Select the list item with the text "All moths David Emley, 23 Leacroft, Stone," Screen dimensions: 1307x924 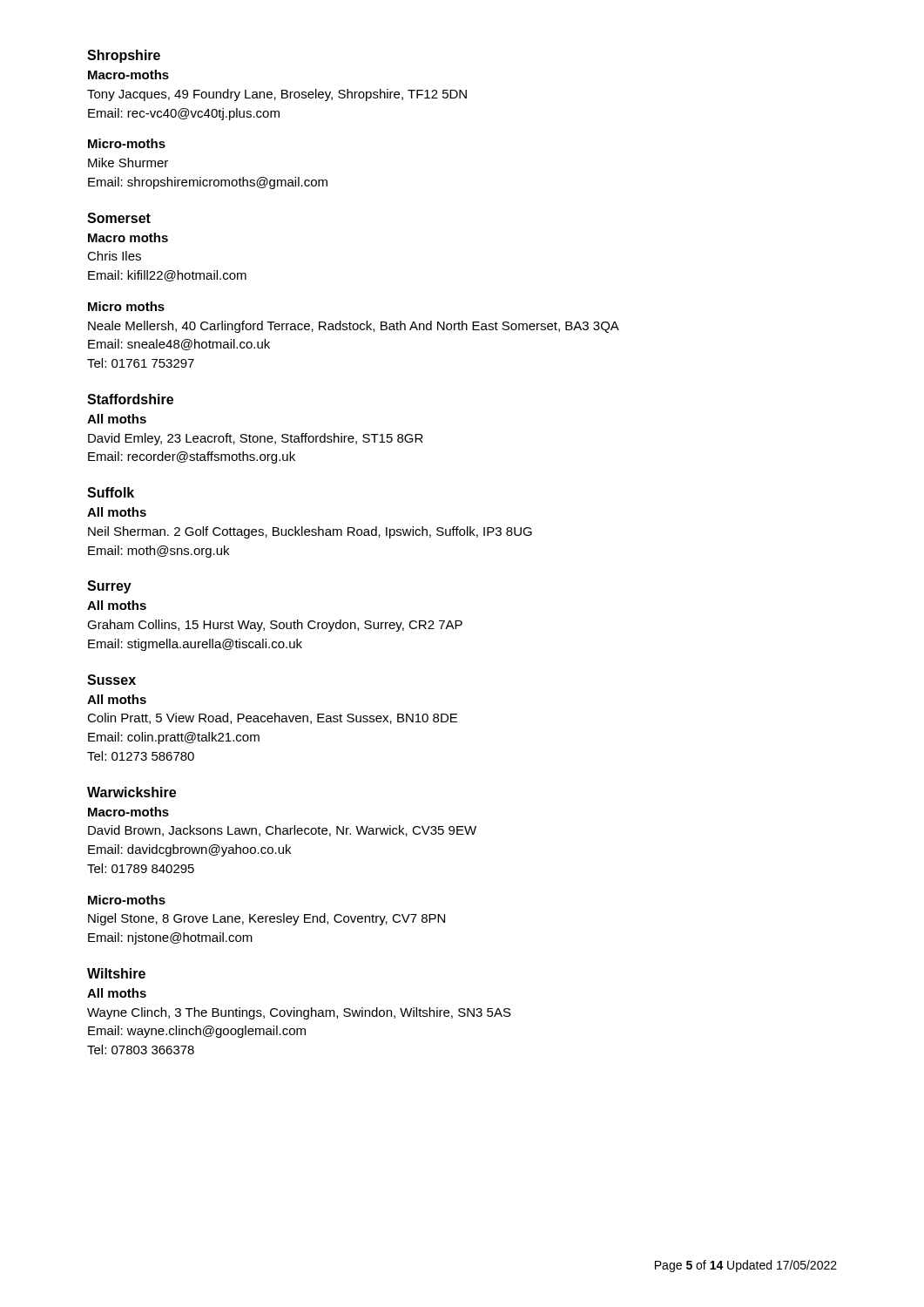[117, 419]
